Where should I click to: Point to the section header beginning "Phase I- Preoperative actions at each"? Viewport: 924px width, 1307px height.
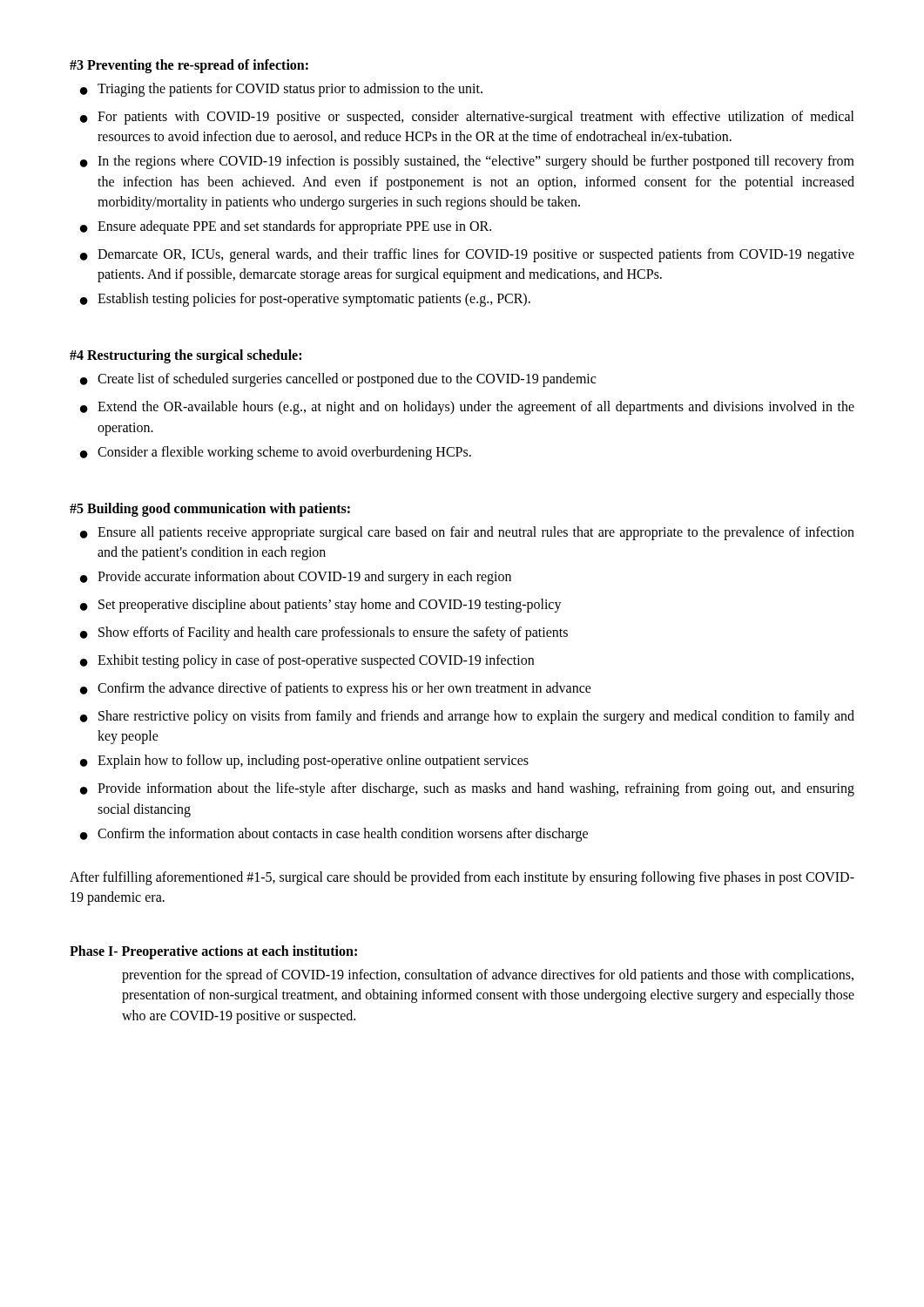click(214, 951)
